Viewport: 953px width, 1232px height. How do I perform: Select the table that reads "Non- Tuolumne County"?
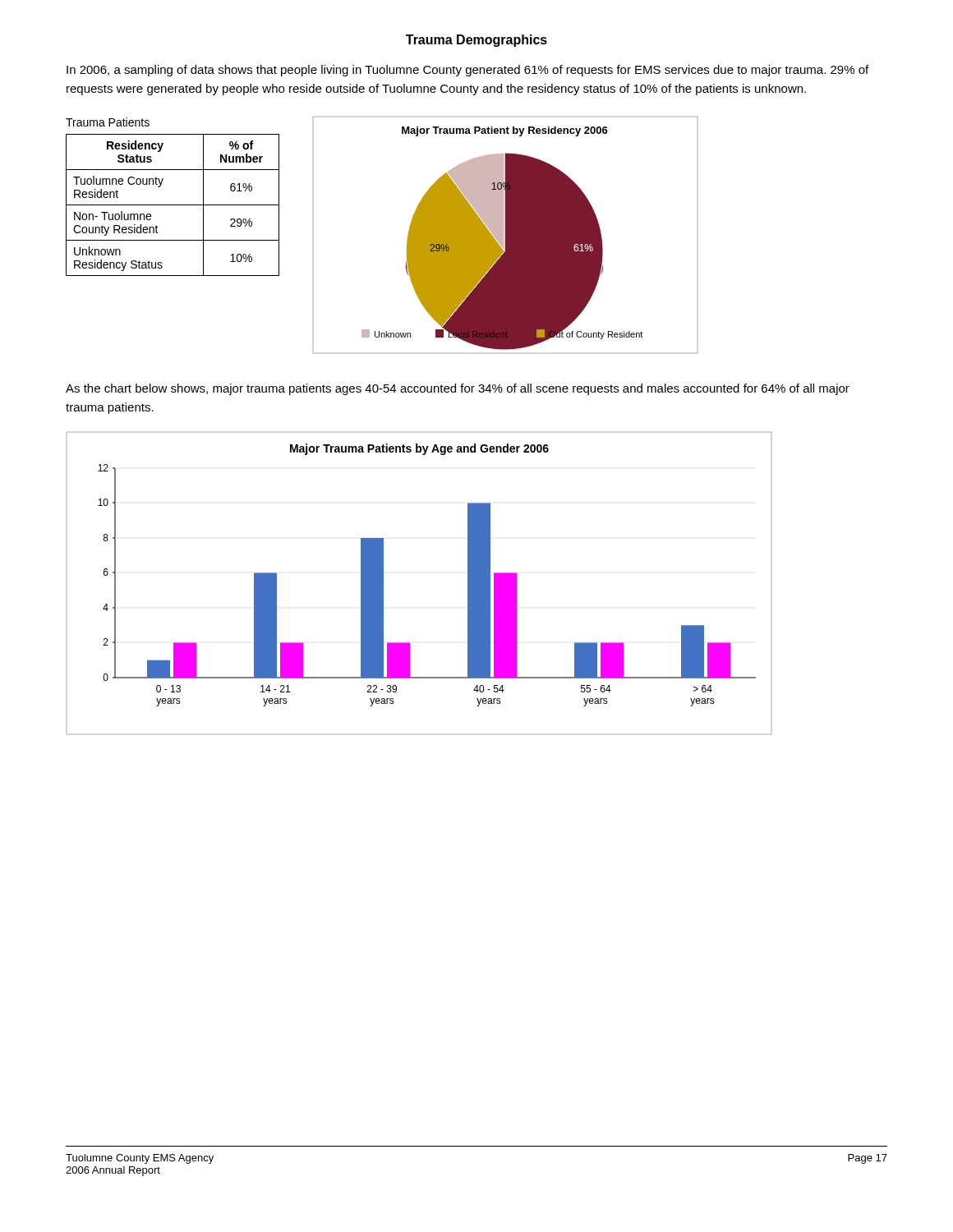[x=177, y=205]
